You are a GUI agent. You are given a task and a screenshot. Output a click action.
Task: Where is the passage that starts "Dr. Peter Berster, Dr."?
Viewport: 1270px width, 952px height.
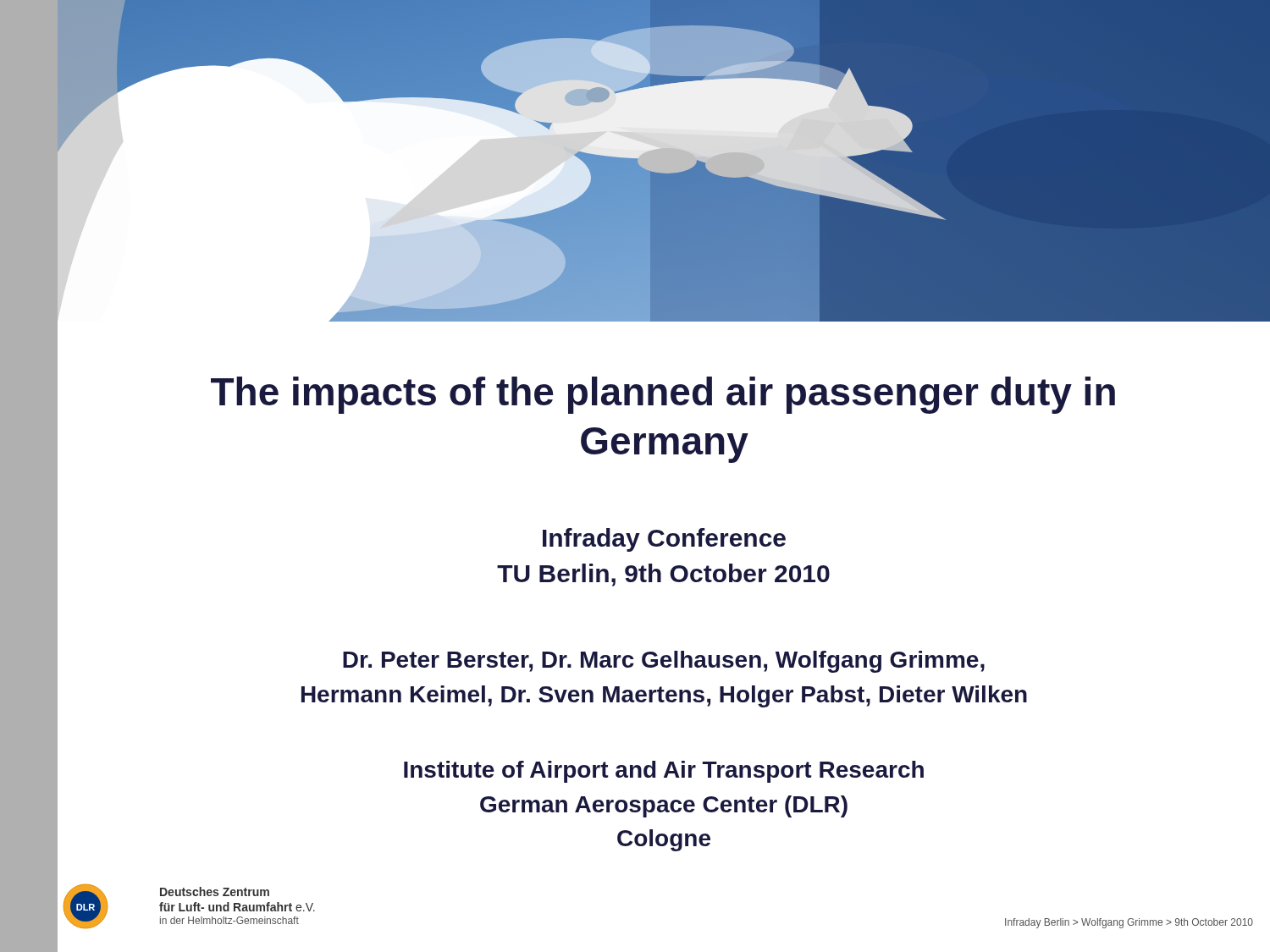tap(664, 677)
